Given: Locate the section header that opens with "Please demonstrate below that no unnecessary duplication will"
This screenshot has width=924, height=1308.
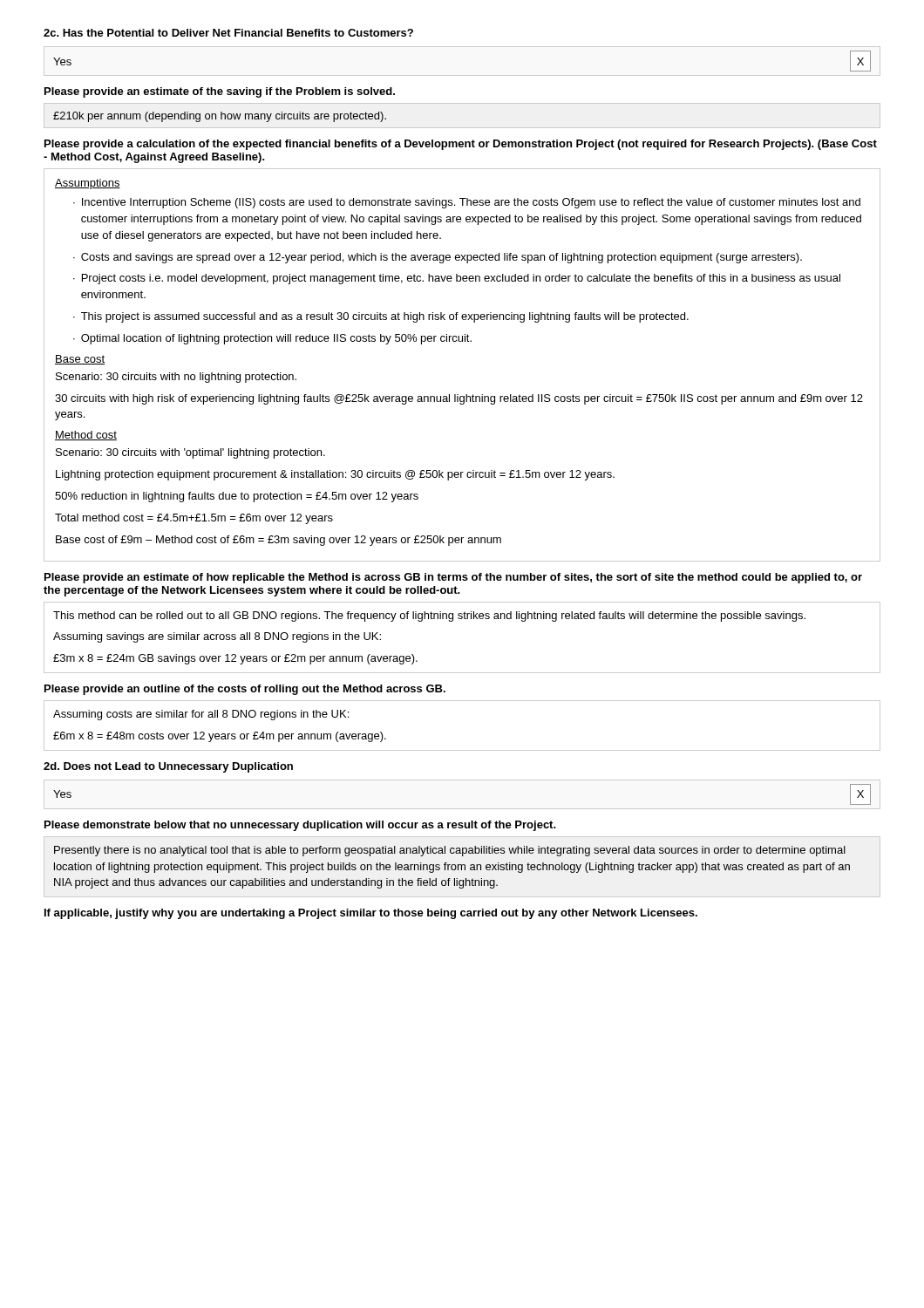Looking at the screenshot, I should tap(300, 824).
